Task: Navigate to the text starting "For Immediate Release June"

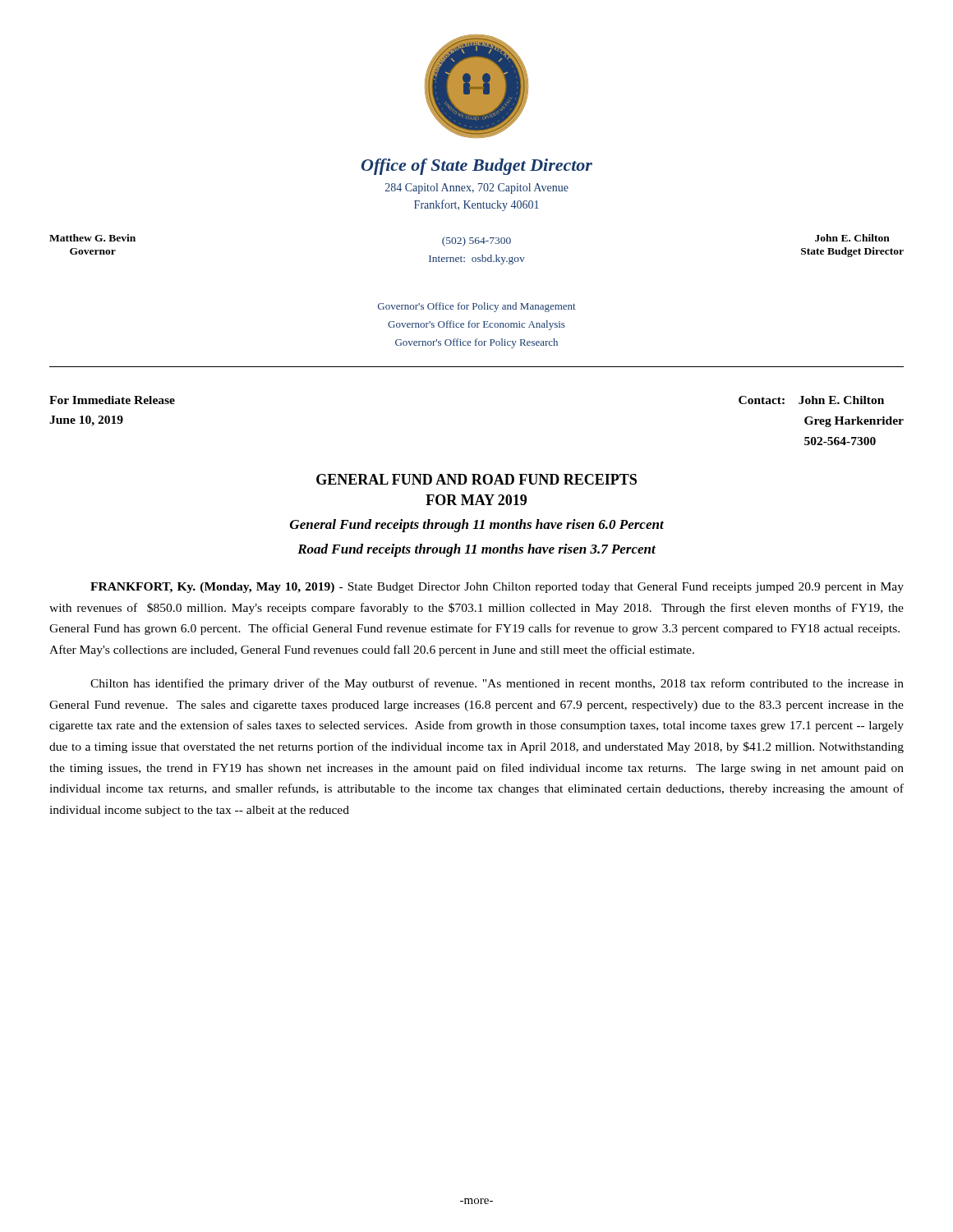Action: point(112,409)
